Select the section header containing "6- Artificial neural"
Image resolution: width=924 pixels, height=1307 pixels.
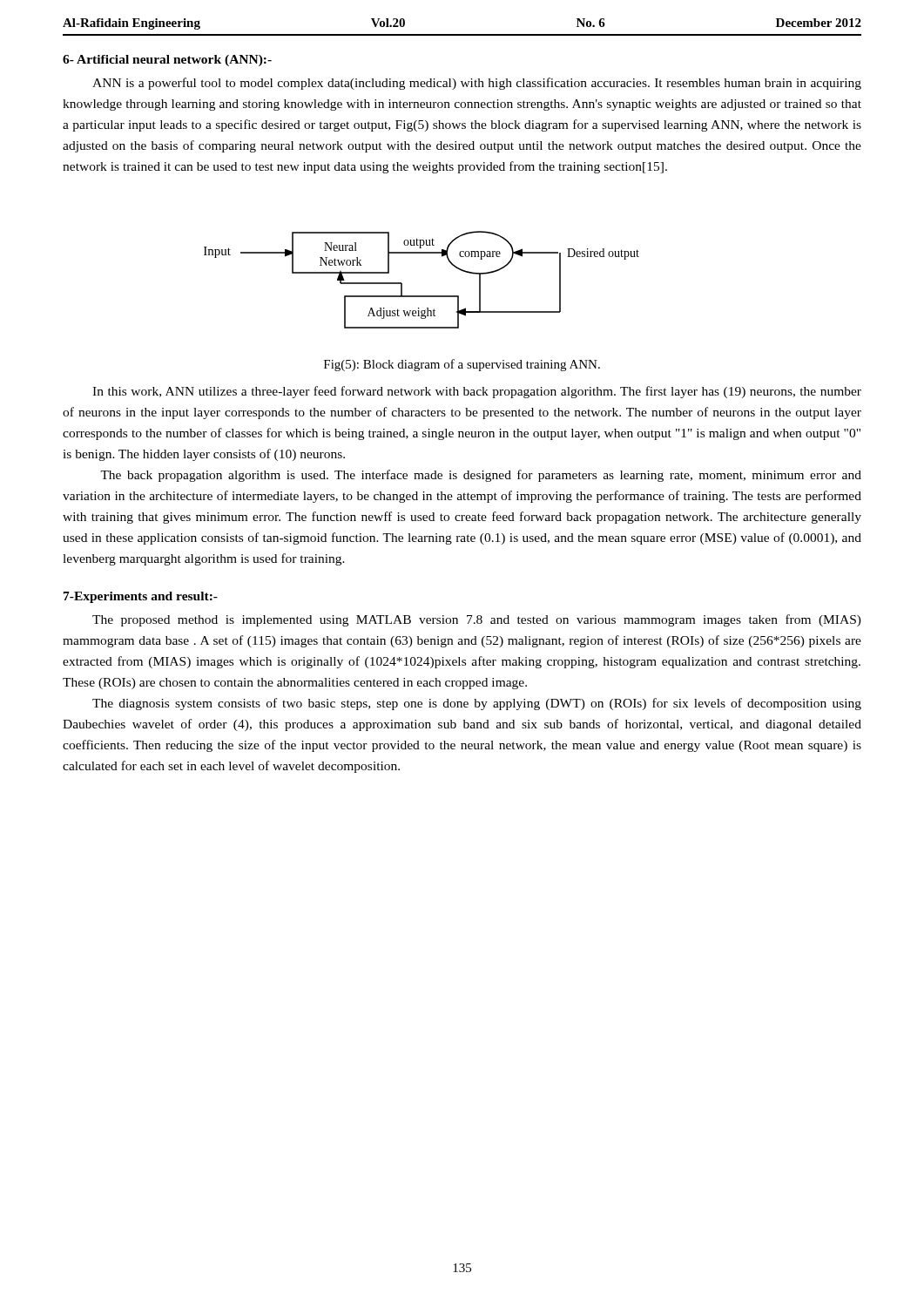click(x=167, y=59)
